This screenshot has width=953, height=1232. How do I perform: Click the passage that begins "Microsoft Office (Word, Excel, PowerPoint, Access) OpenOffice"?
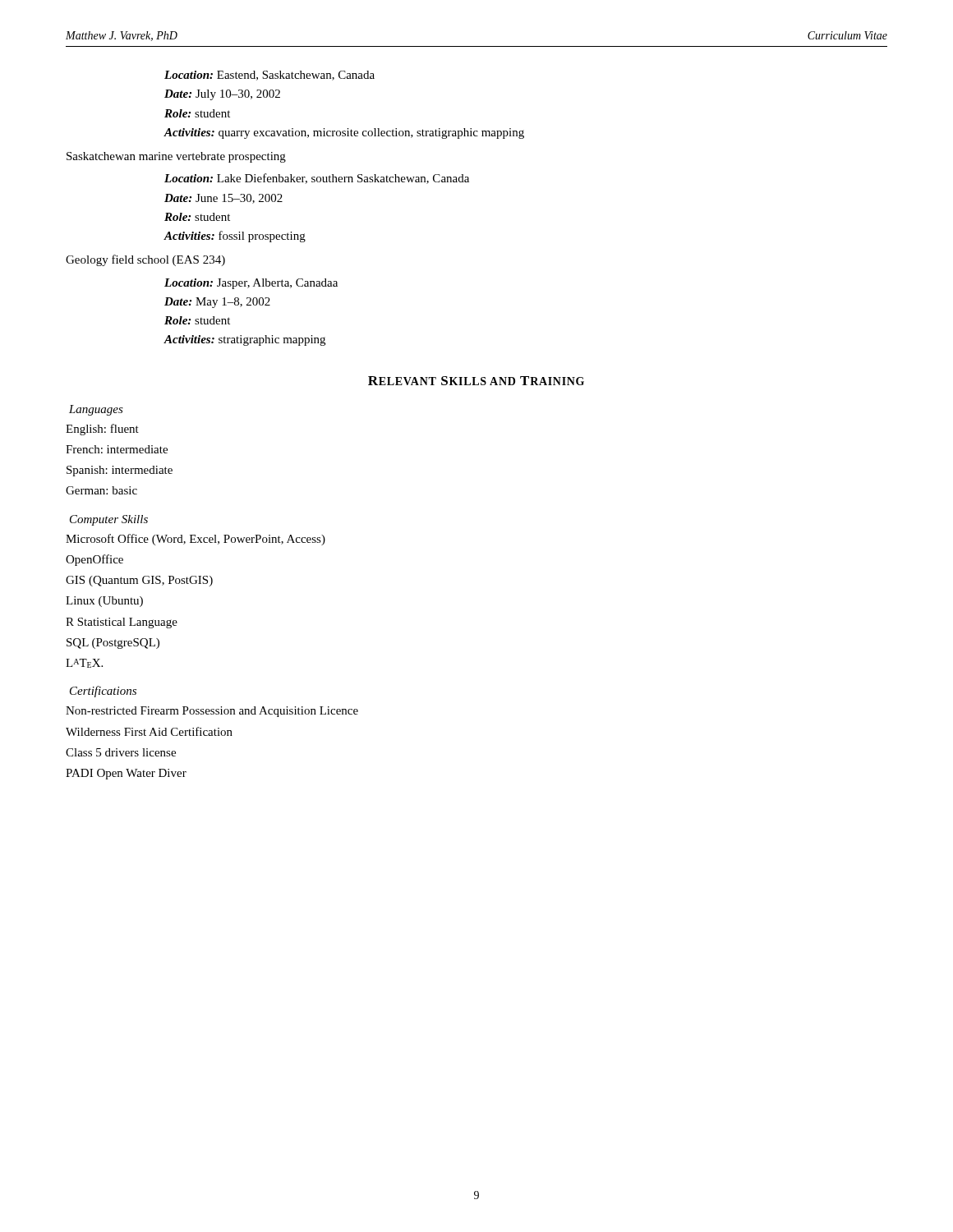[196, 540]
